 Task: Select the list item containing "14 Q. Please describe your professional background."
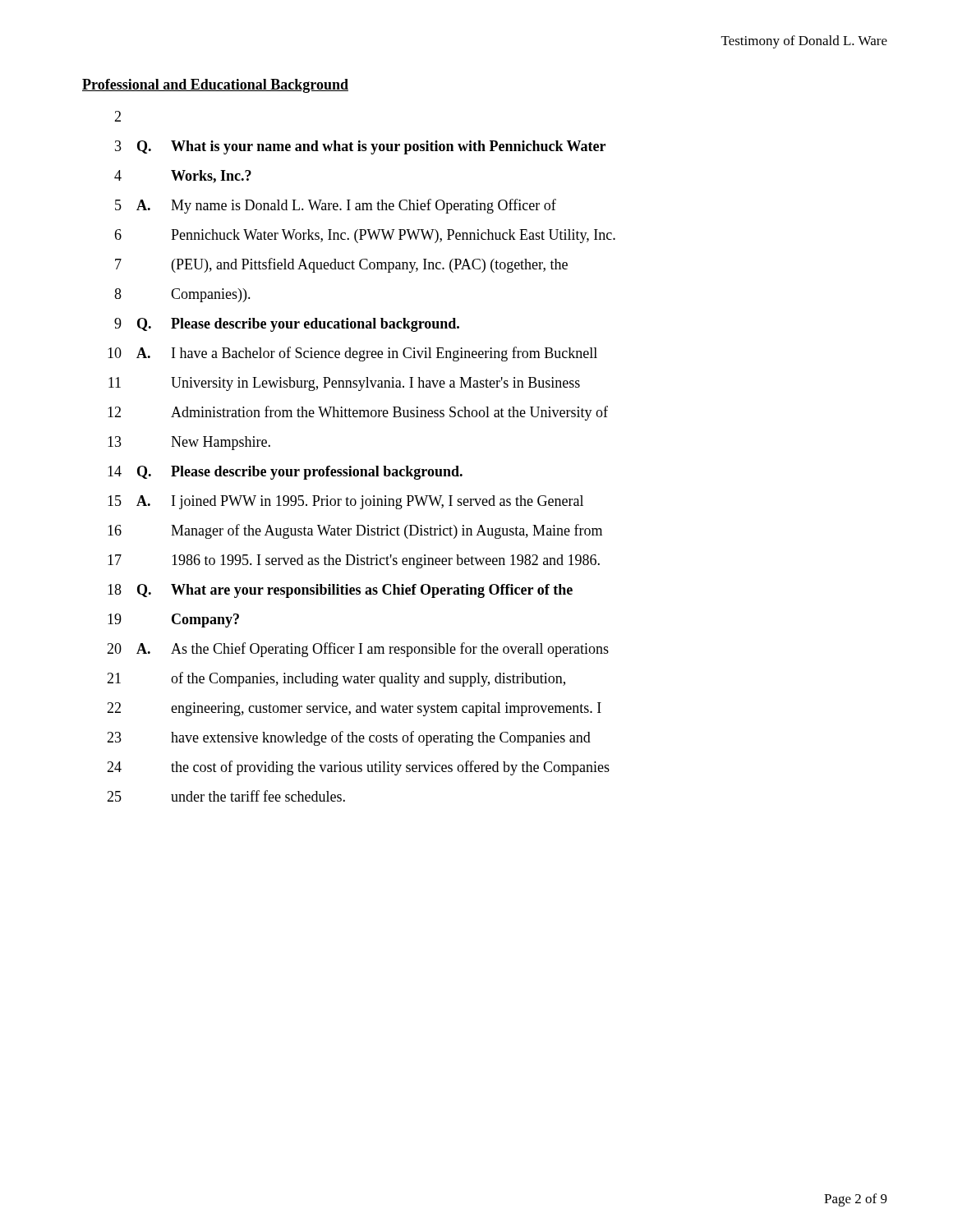[x=285, y=473]
